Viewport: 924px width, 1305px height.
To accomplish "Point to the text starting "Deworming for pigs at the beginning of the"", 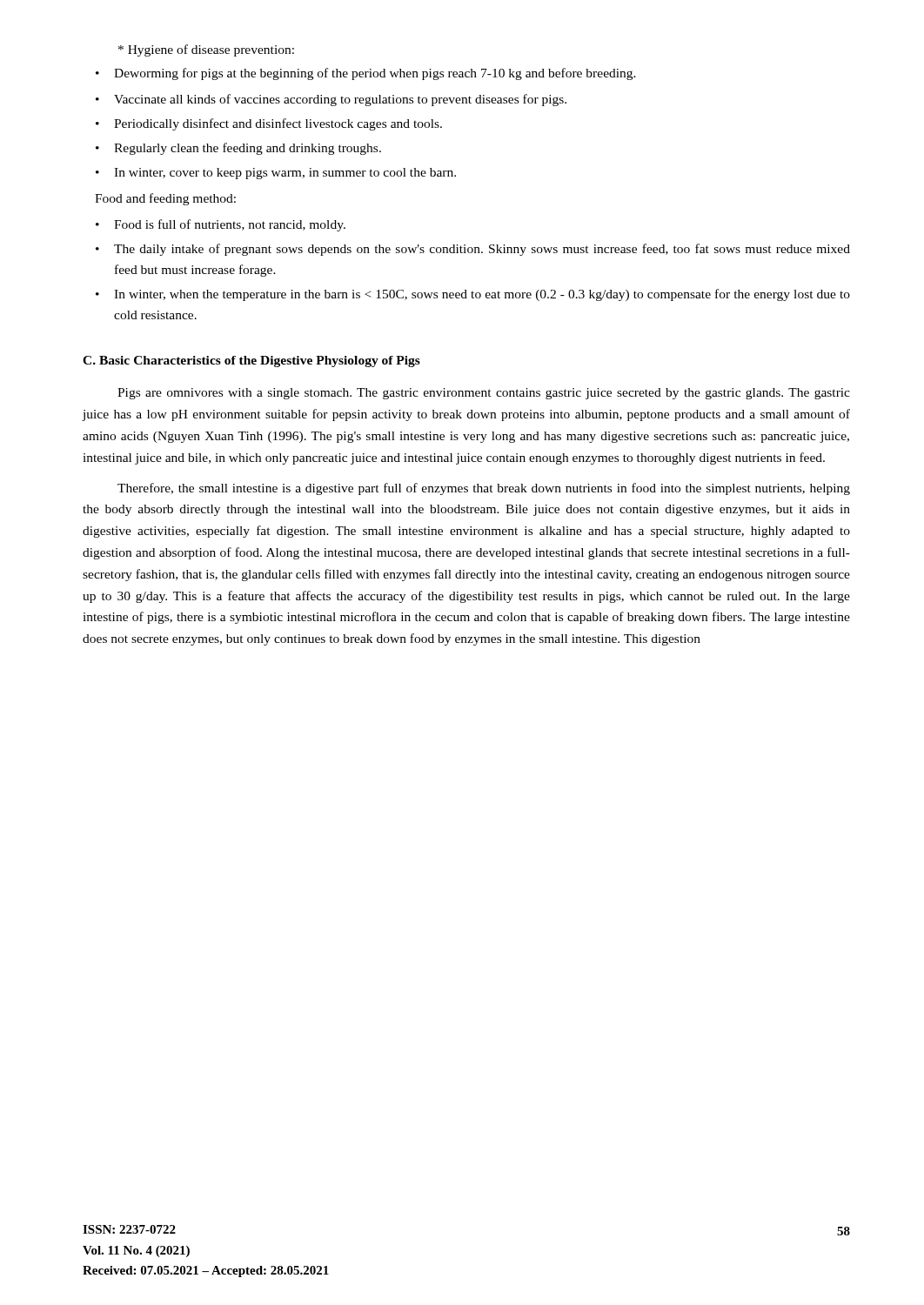I will pyautogui.click(x=466, y=73).
